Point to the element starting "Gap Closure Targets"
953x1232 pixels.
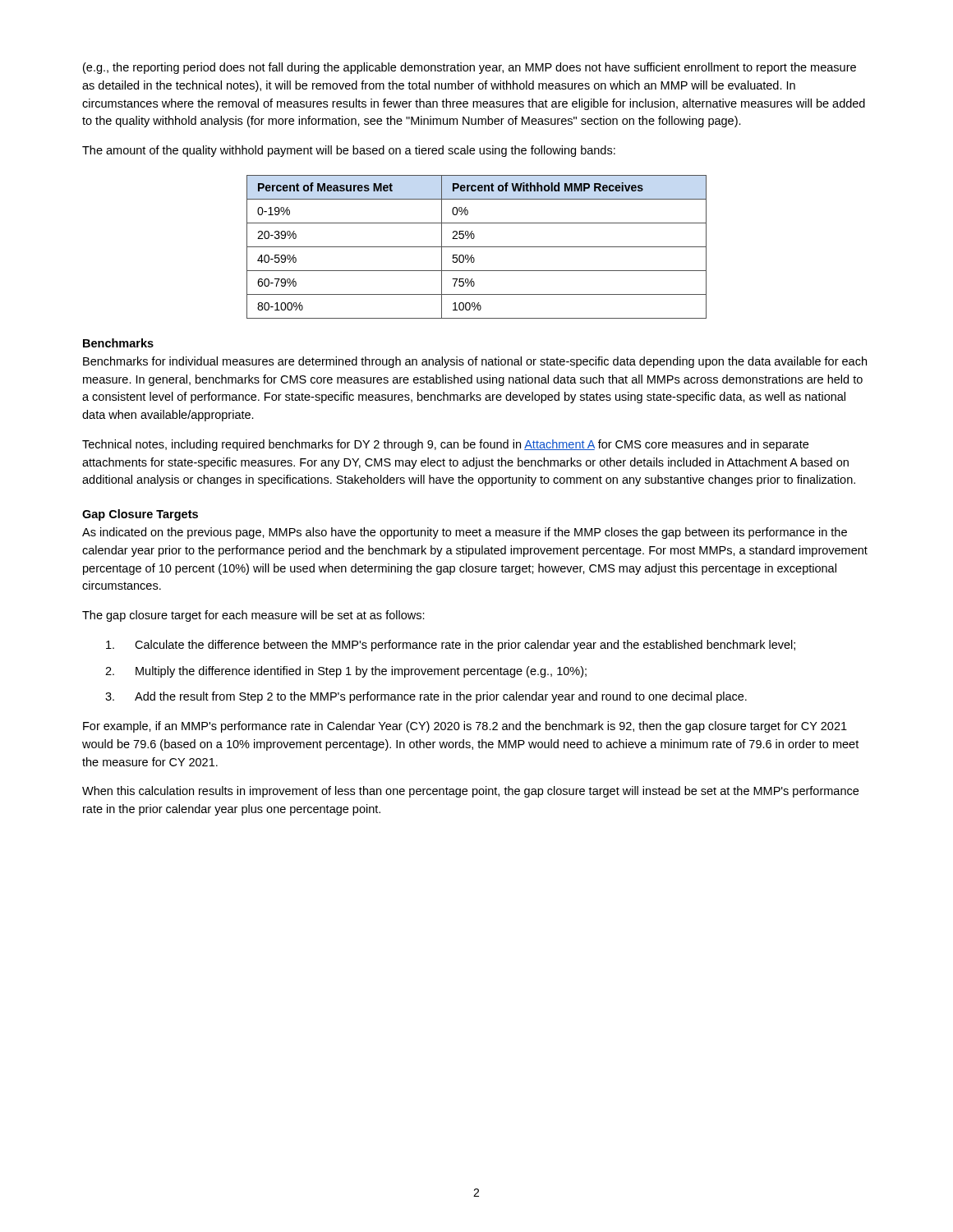click(x=140, y=514)
